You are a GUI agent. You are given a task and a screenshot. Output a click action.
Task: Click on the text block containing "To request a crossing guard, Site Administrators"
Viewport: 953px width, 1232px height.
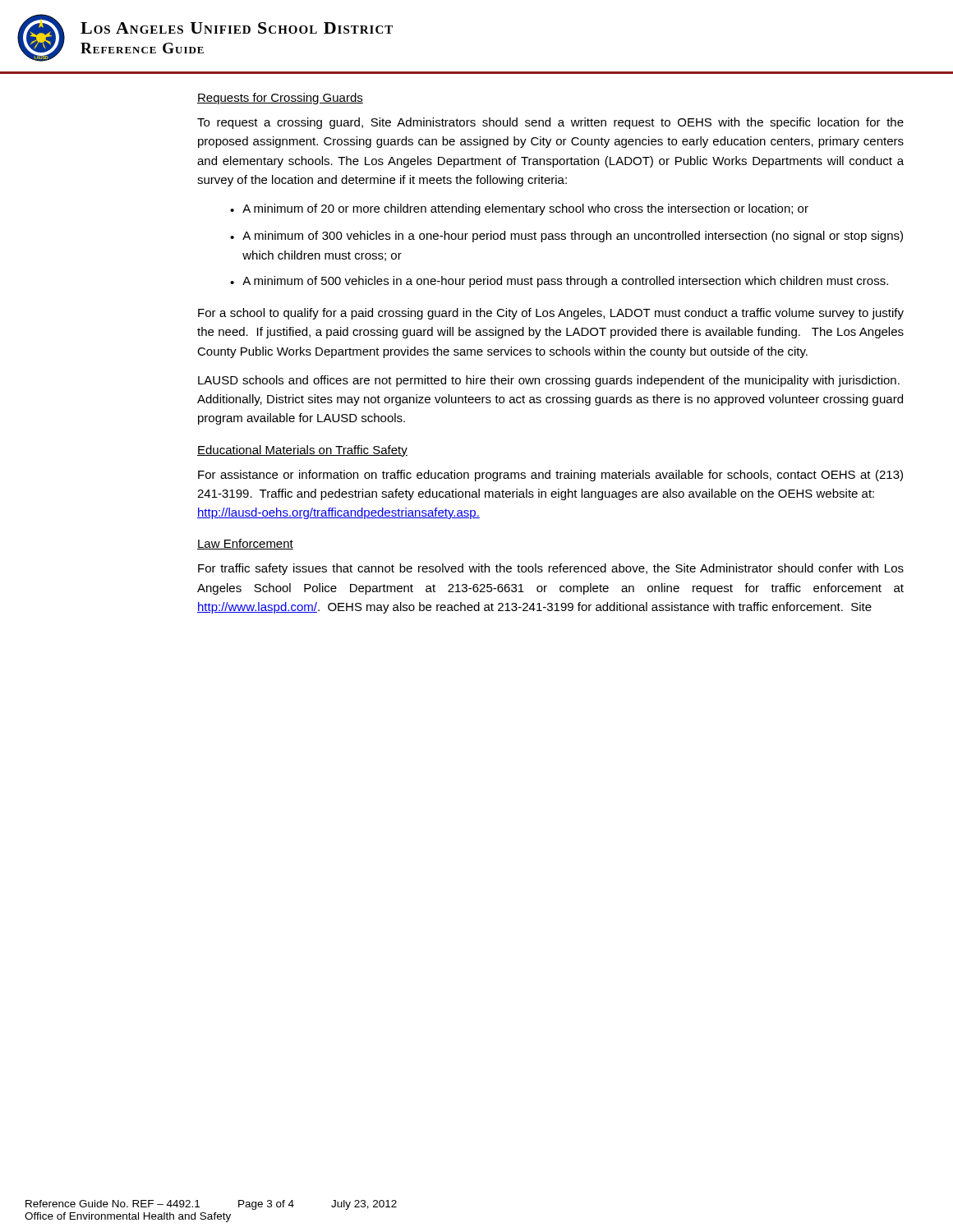(550, 151)
